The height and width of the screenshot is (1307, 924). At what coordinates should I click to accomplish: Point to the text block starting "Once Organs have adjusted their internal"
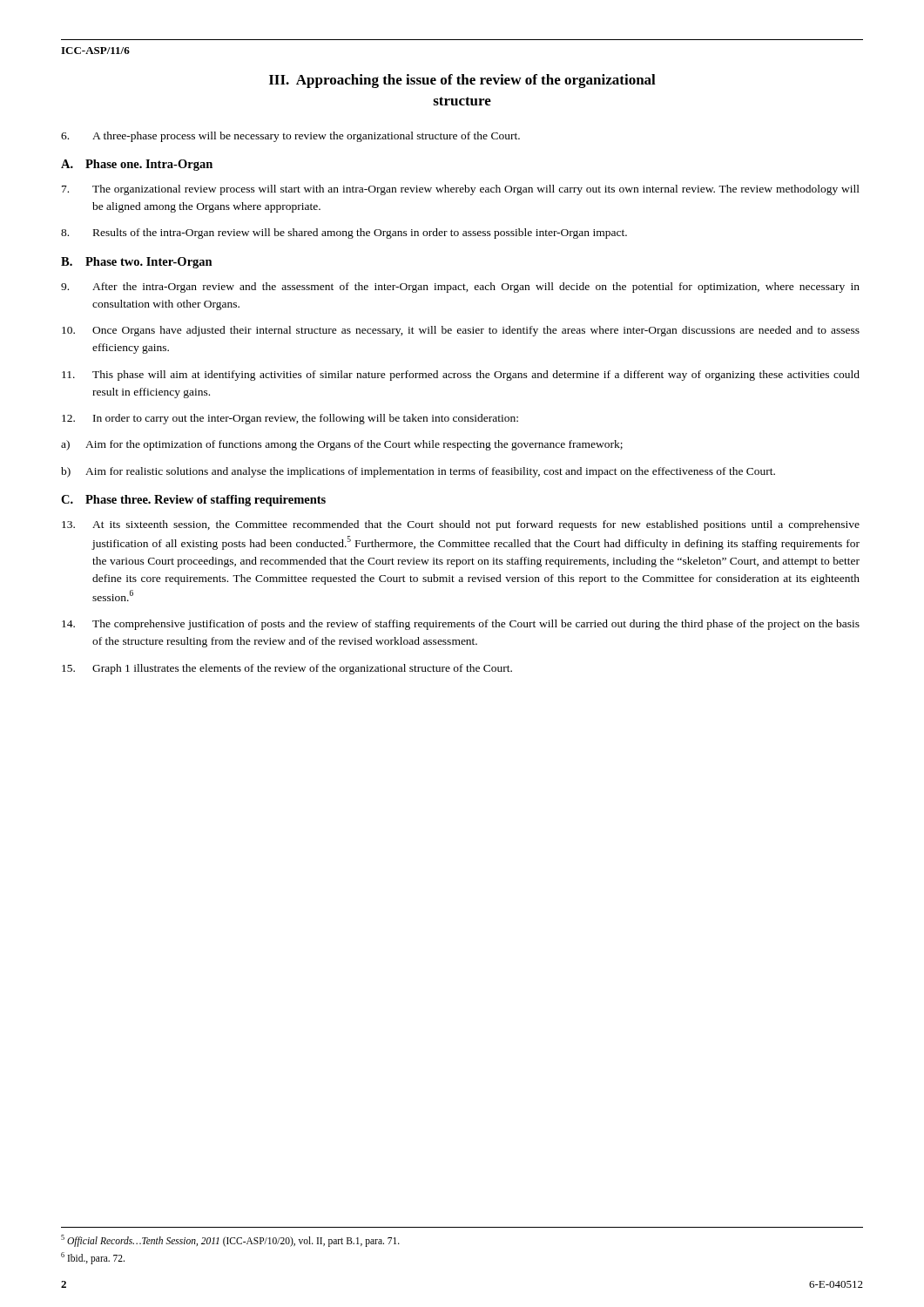click(x=460, y=339)
